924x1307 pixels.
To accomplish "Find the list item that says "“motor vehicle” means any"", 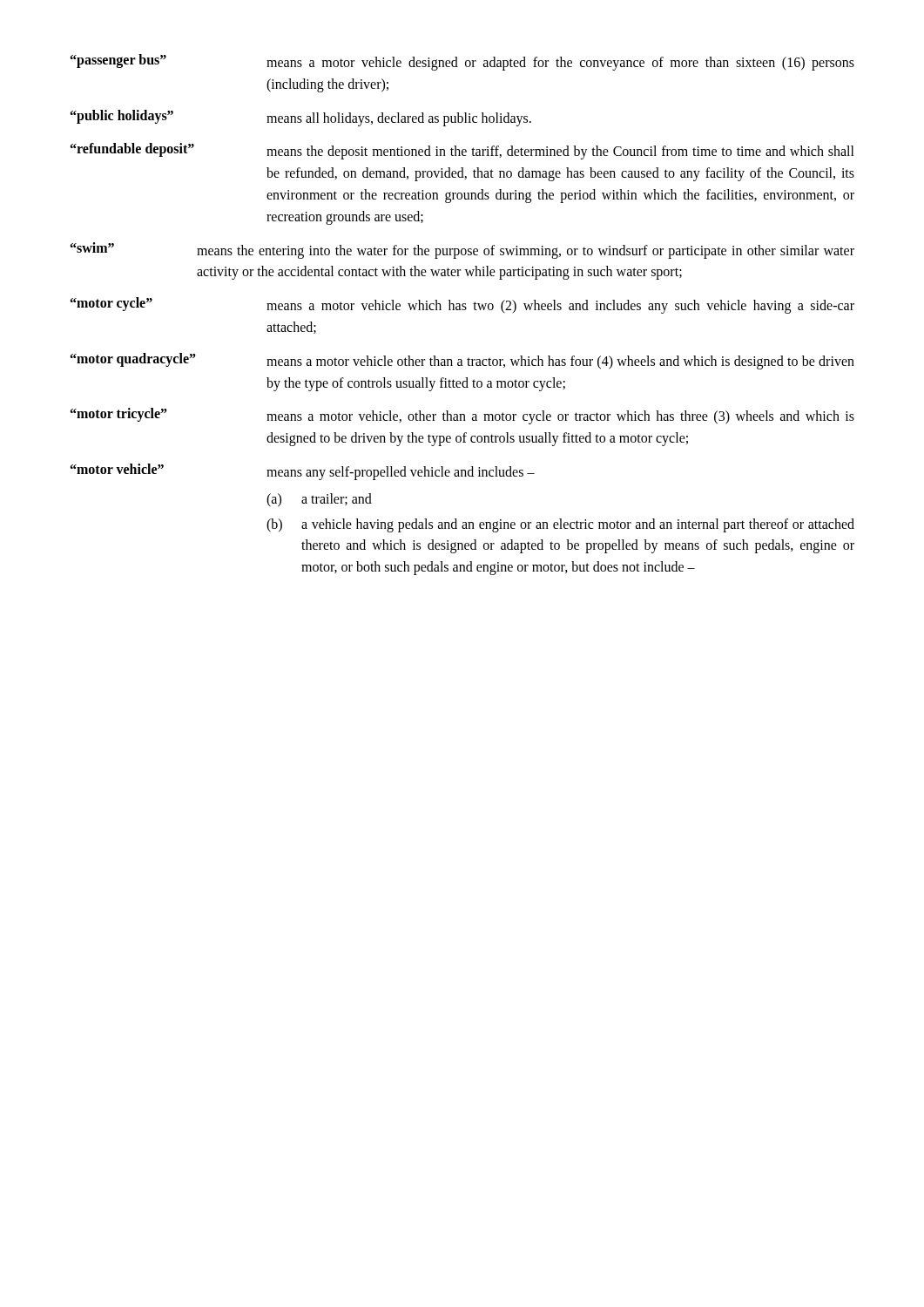I will (x=462, y=522).
